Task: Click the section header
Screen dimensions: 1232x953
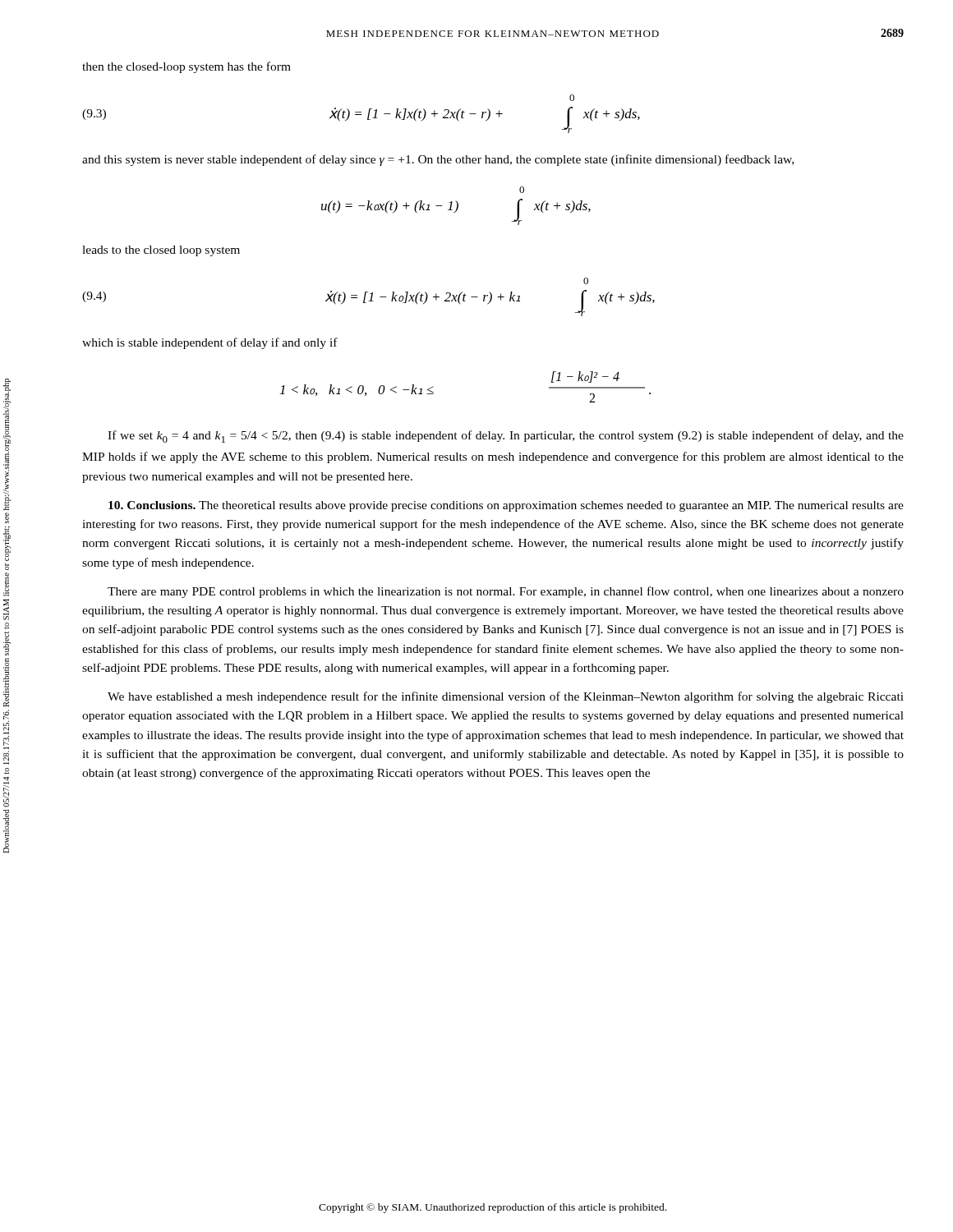Action: (x=493, y=533)
